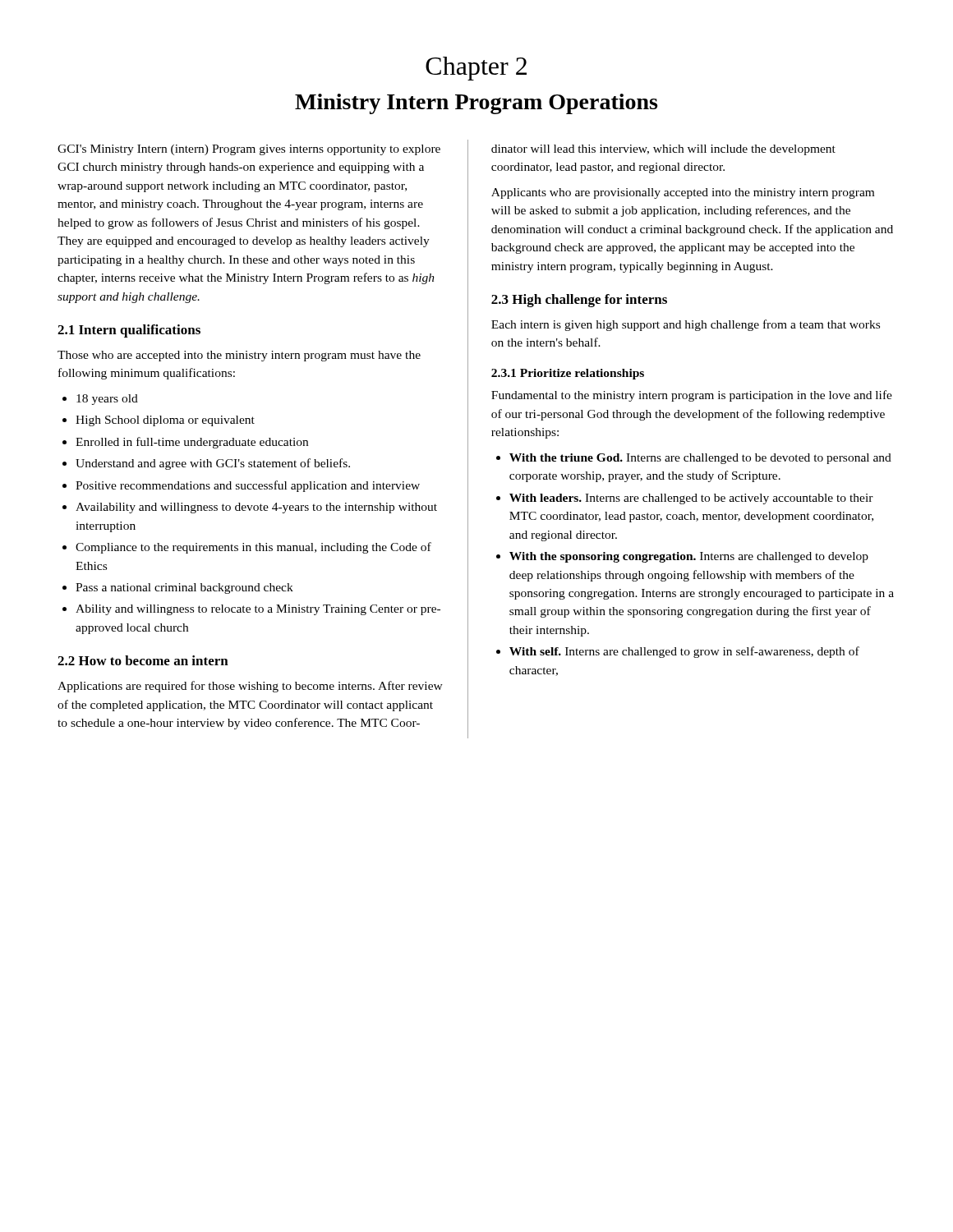Find the title on this page that starts "Chapter 2 Ministry Intern"
The image size is (953, 1232).
click(476, 83)
